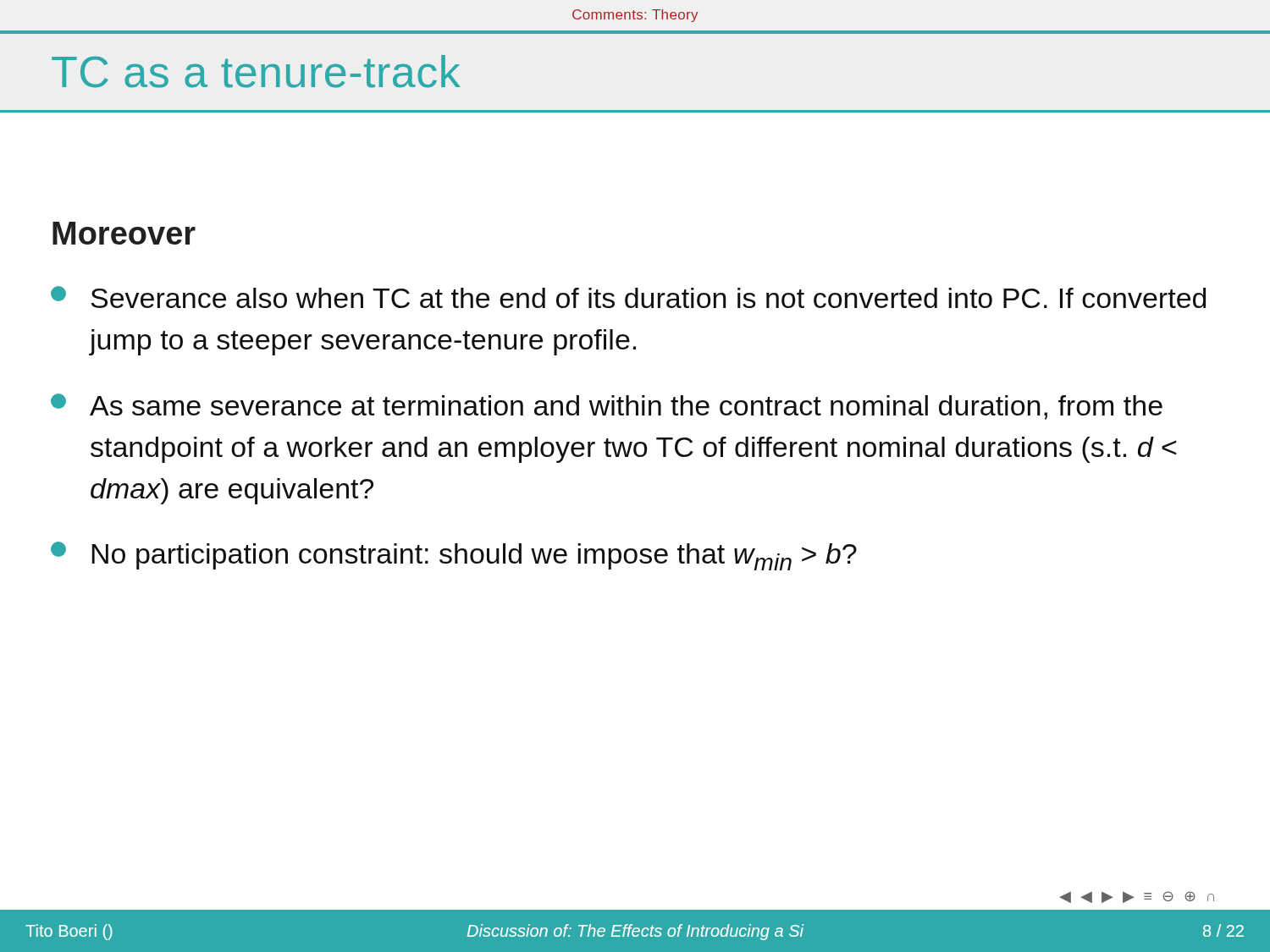1270x952 pixels.
Task: Locate the element starting "TC as a"
Action: click(x=256, y=72)
